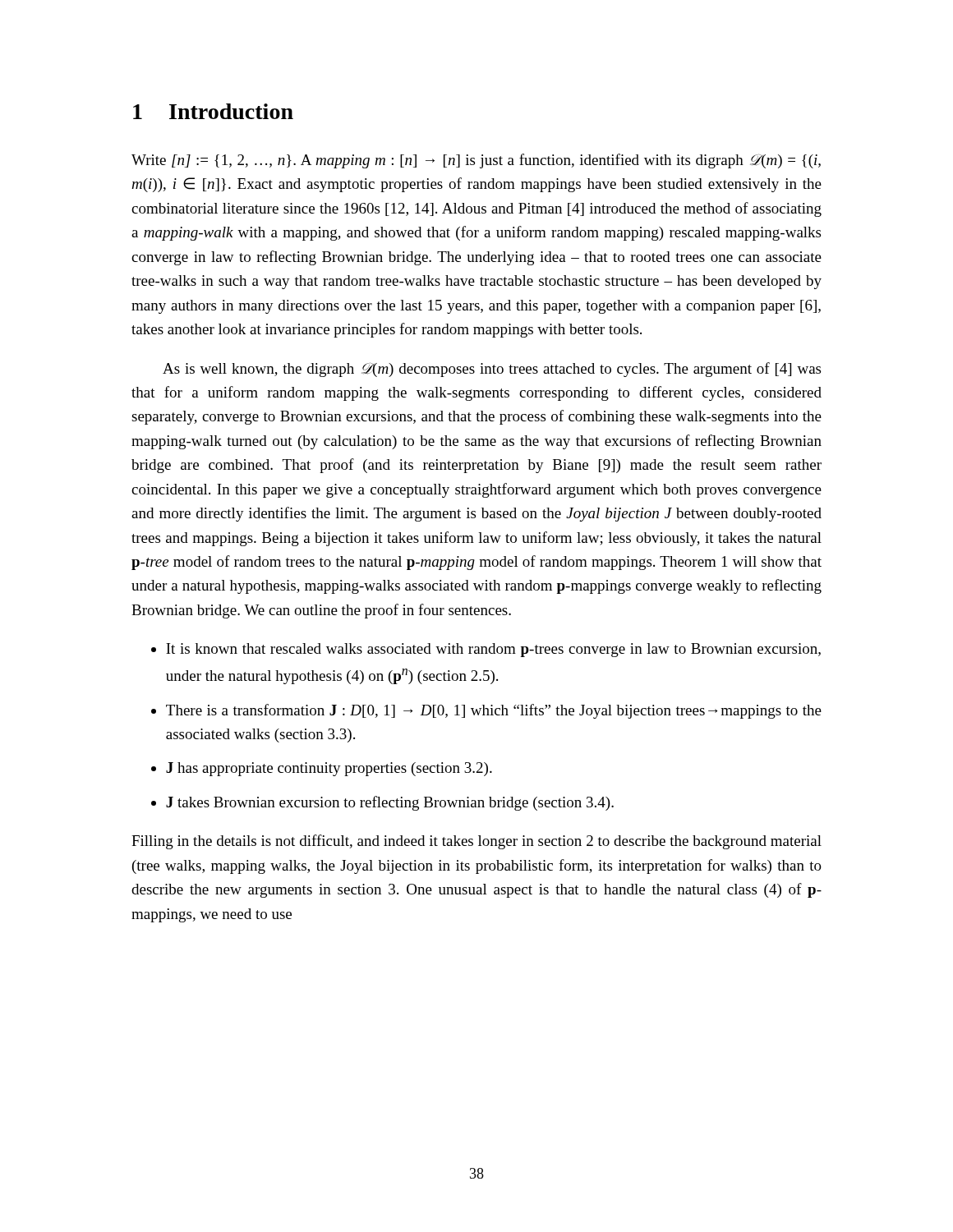953x1232 pixels.
Task: Navigate to the block starting "1 Introduction"
Action: pyautogui.click(x=213, y=111)
